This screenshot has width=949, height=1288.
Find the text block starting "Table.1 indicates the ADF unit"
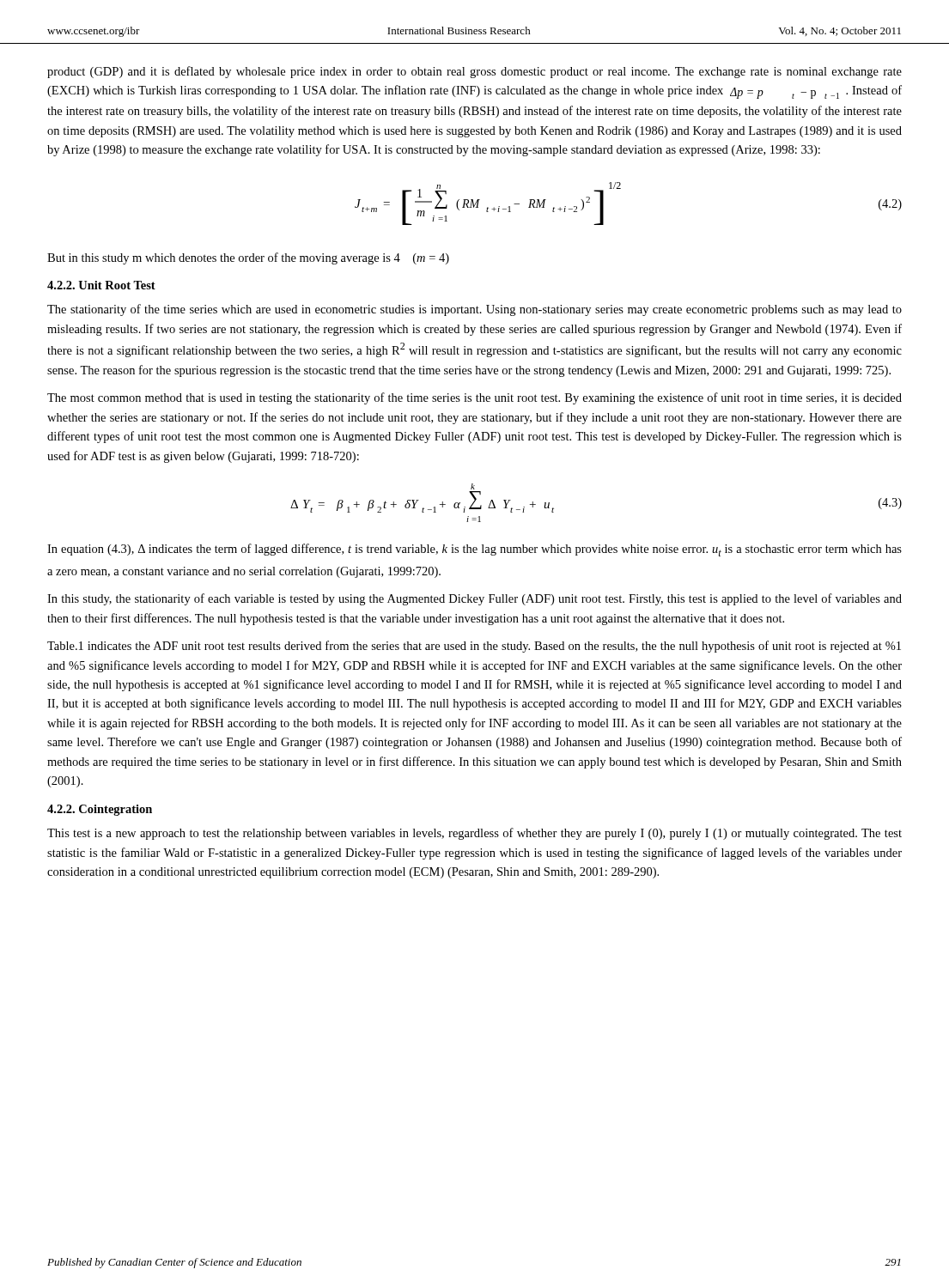(474, 714)
